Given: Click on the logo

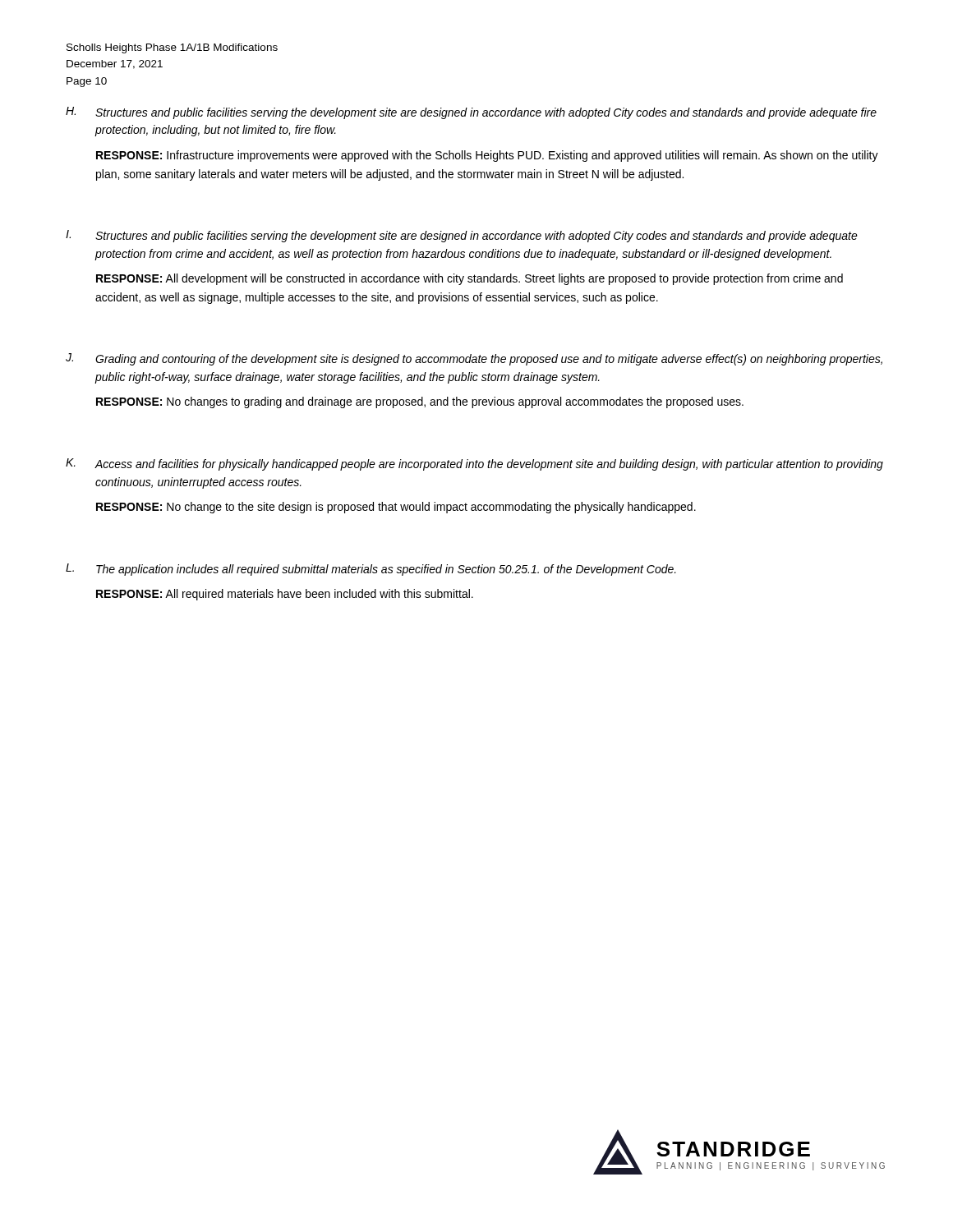Looking at the screenshot, I should [x=738, y=1154].
